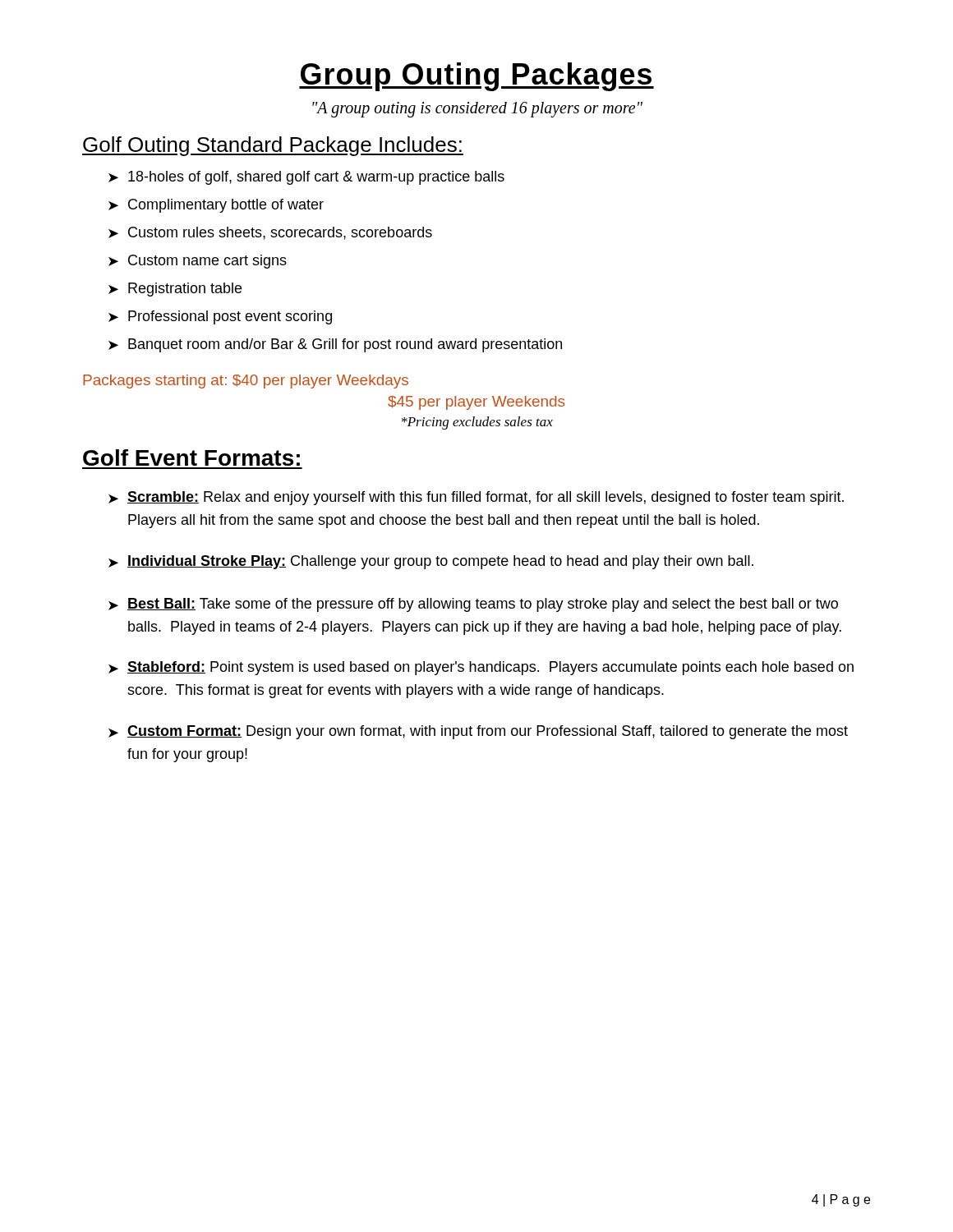
Task: Click the passage that begins "➤ Stableford: Point system is used based on"
Action: pos(489,680)
